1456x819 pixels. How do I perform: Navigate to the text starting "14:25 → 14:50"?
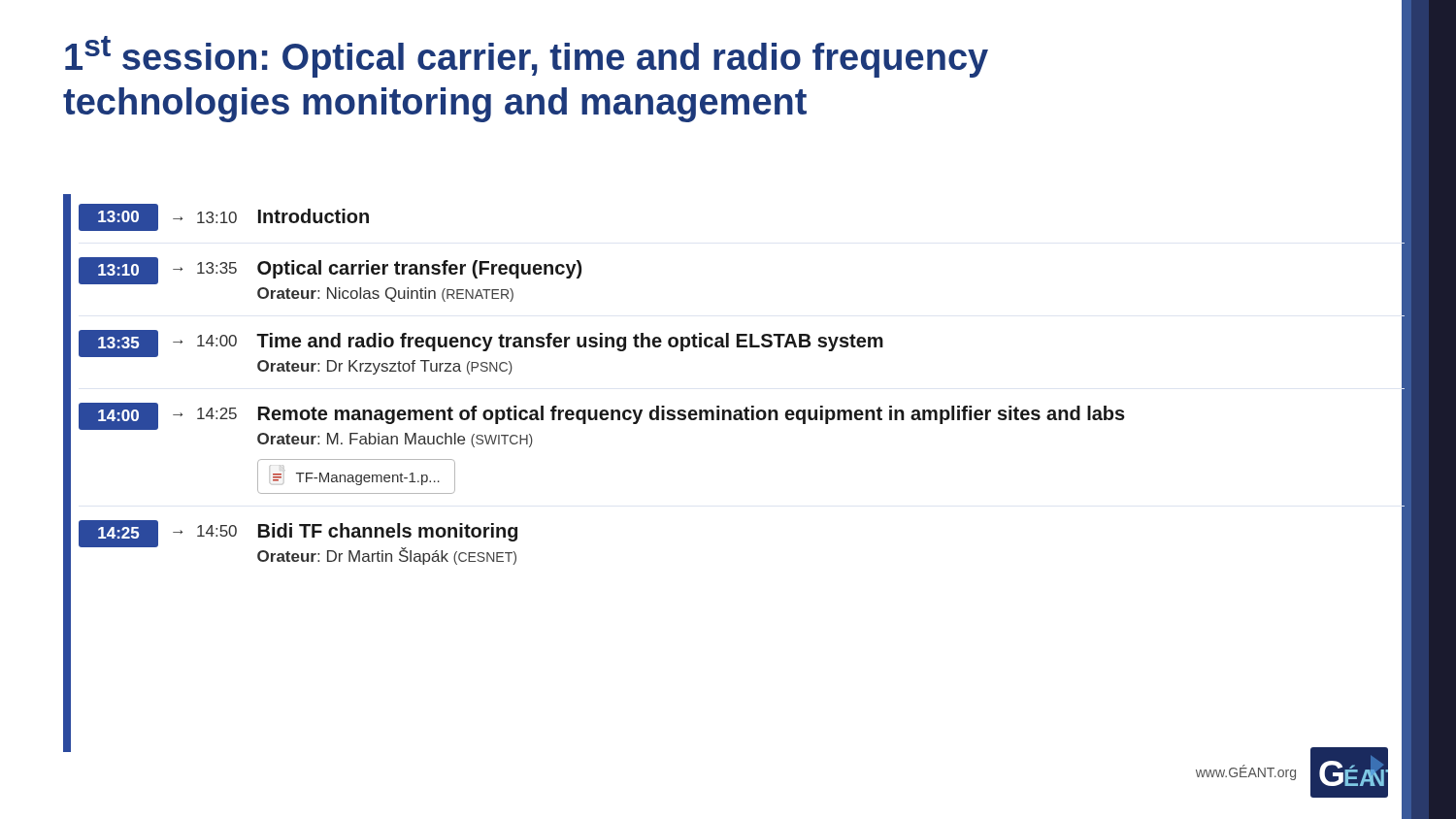[x=303, y=537]
